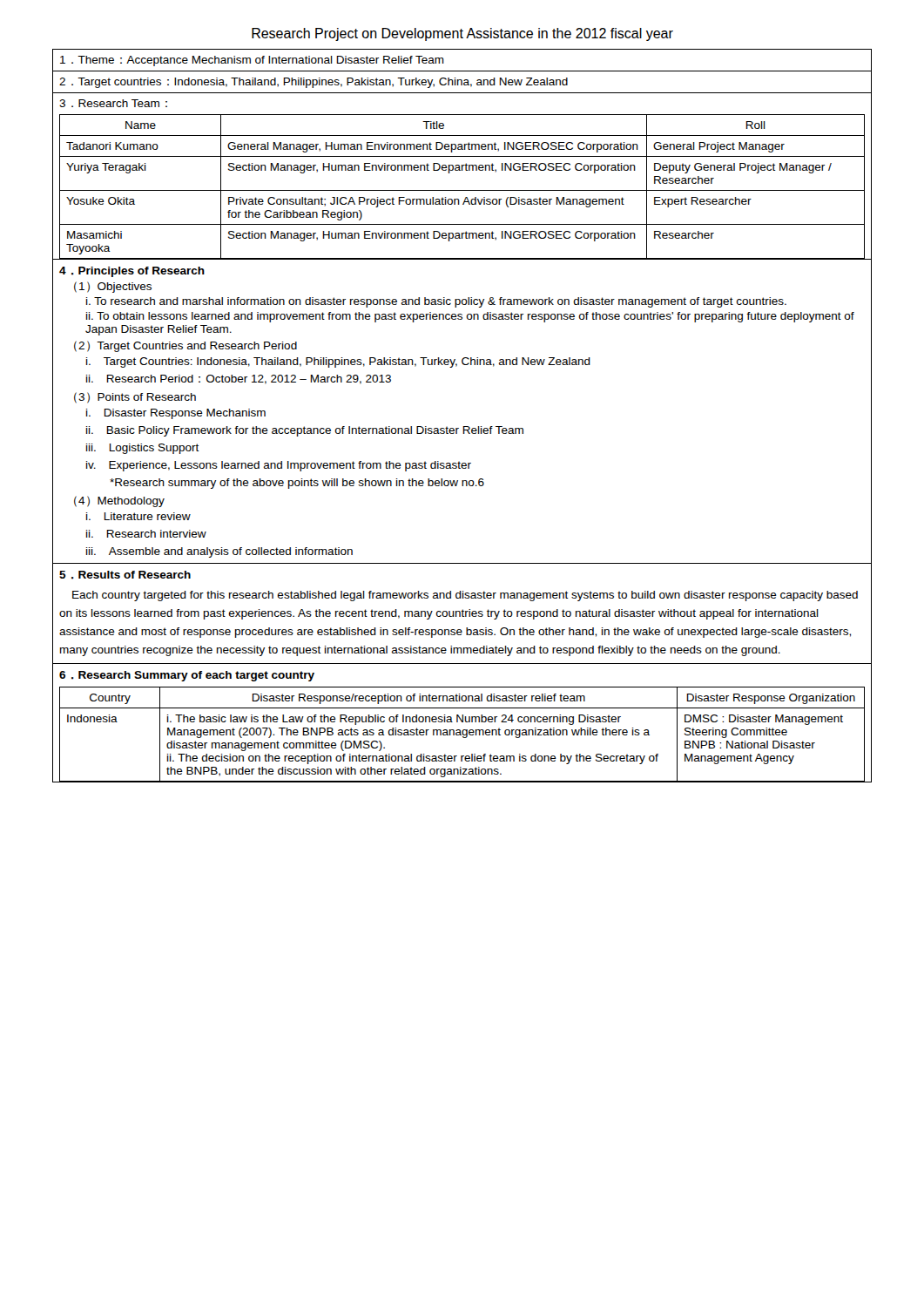Find the list item that says "i. Target Countries: Indonesia, Thailand, Philippines,"
Image resolution: width=924 pixels, height=1307 pixels.
coord(338,361)
